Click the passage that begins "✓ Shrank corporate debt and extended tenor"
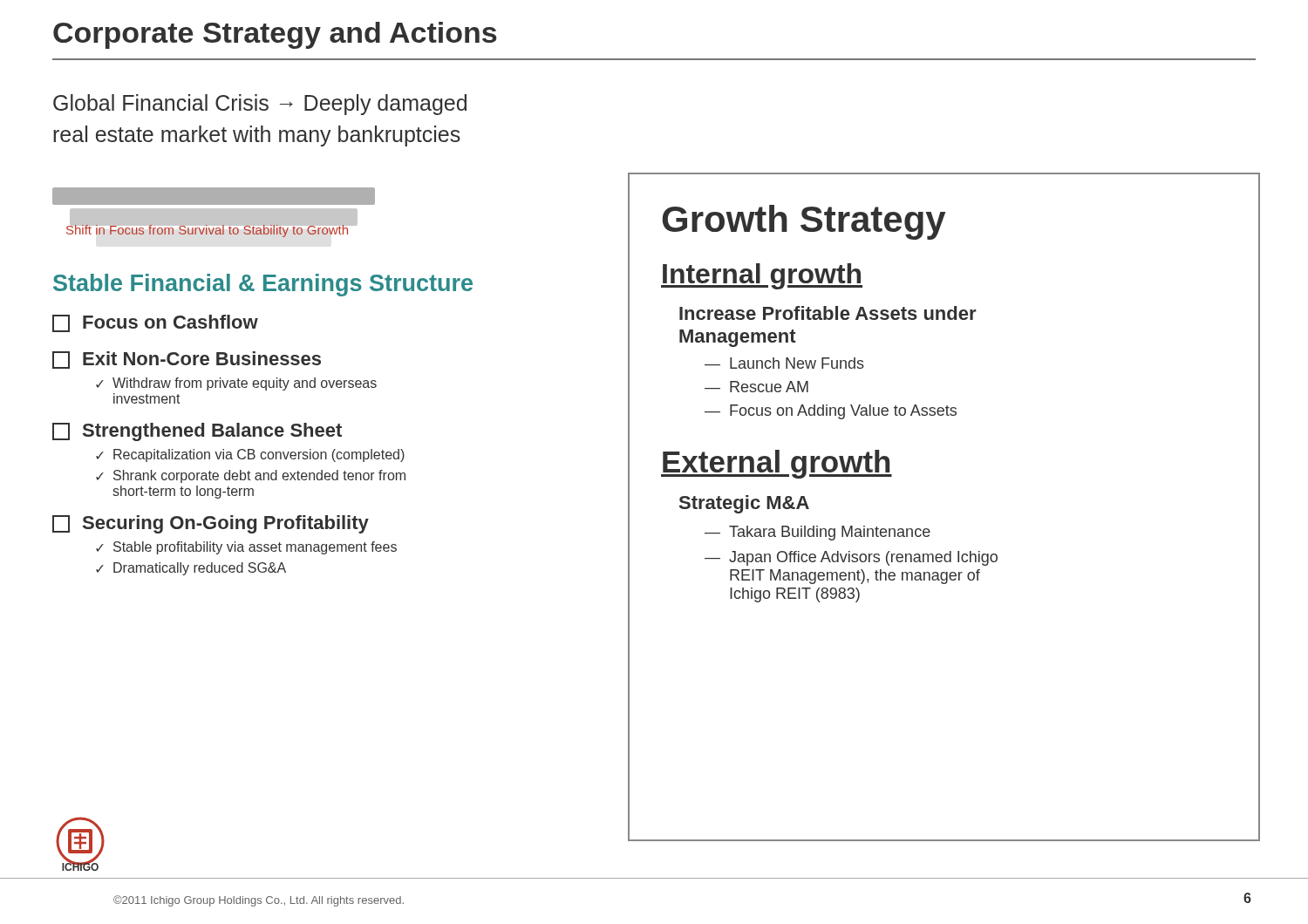 (x=250, y=484)
